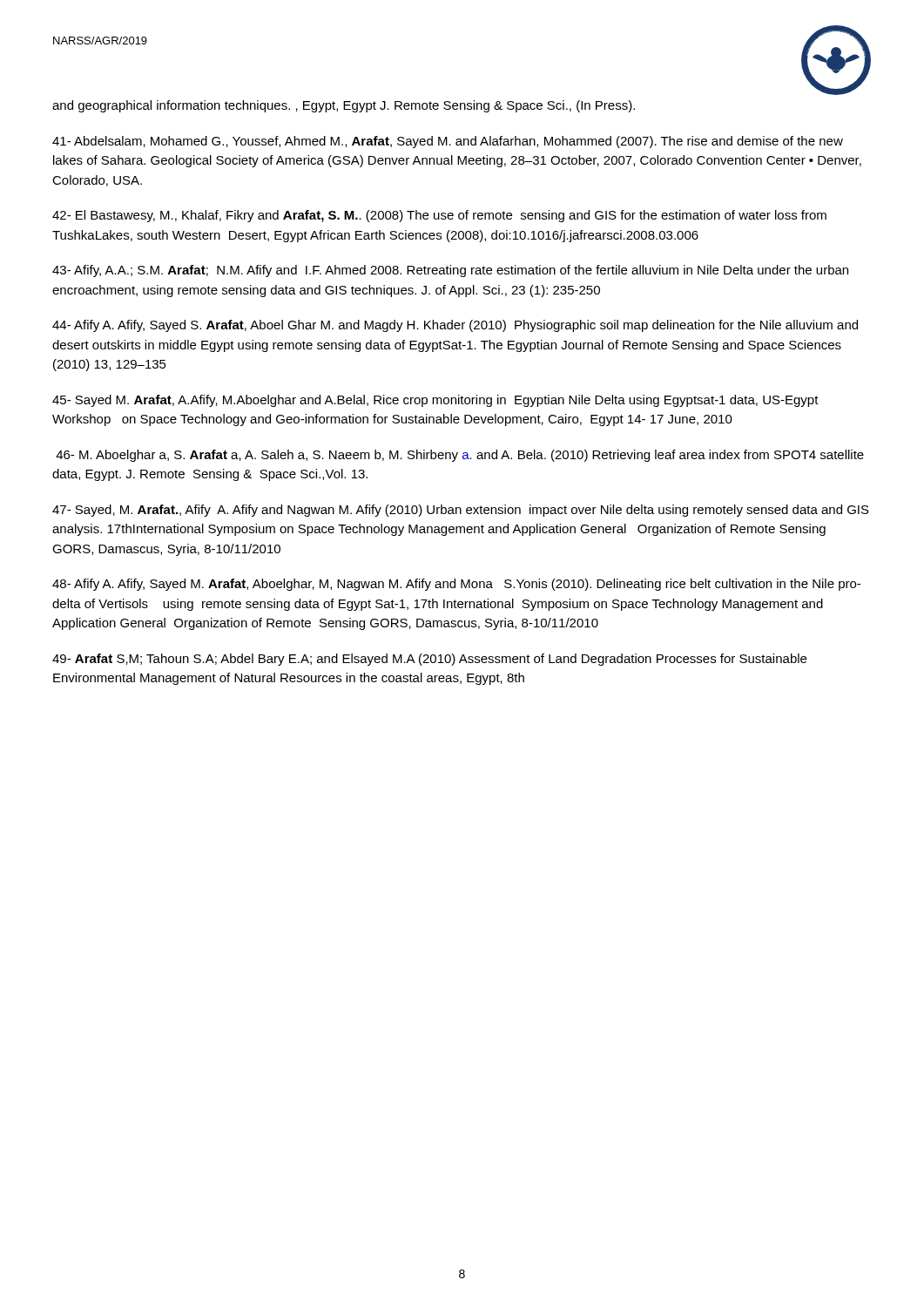Select the passage starting "48- Afify A."
The width and height of the screenshot is (924, 1307).
[x=457, y=603]
